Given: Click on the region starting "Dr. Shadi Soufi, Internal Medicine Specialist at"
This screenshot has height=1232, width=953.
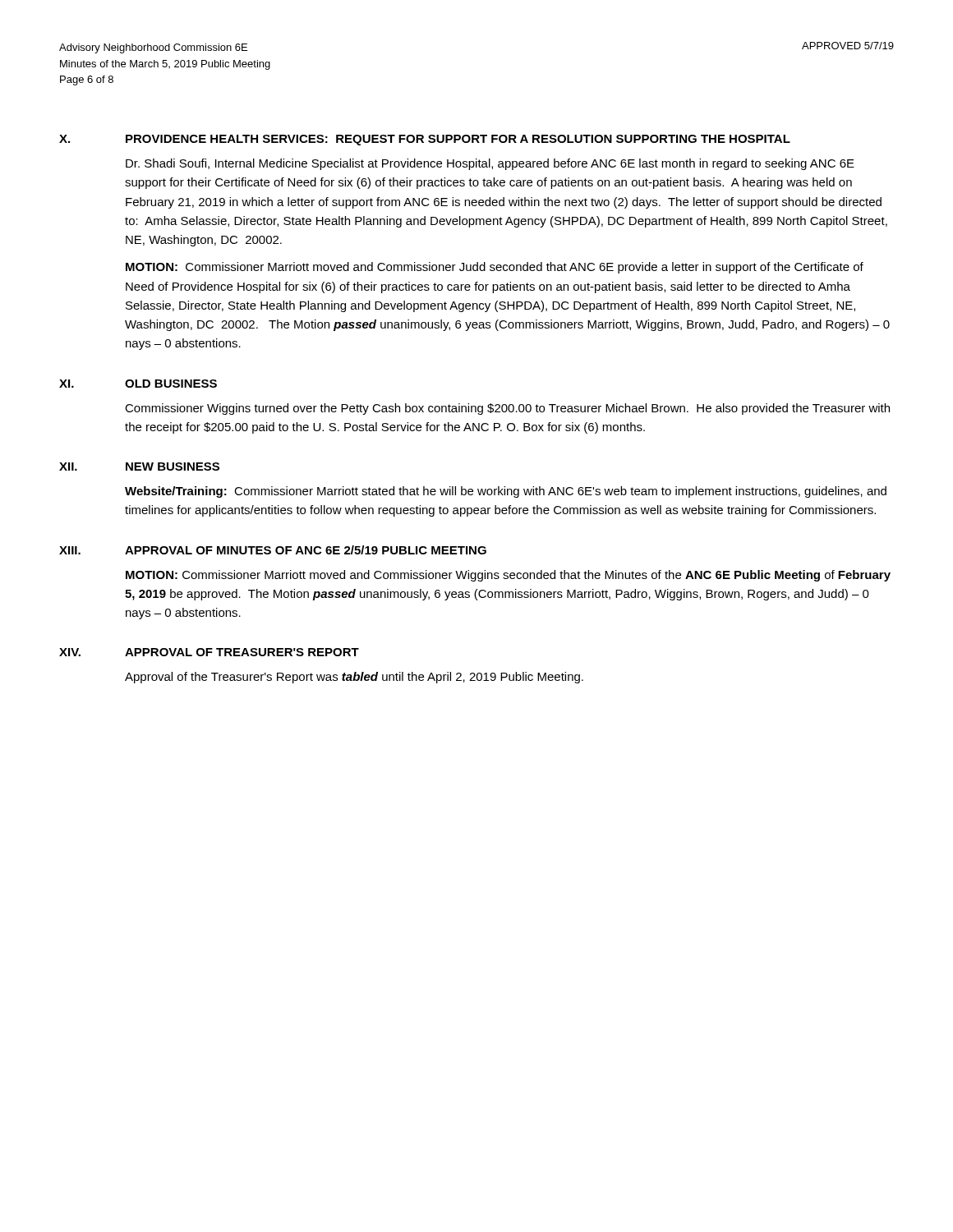Looking at the screenshot, I should (x=506, y=201).
